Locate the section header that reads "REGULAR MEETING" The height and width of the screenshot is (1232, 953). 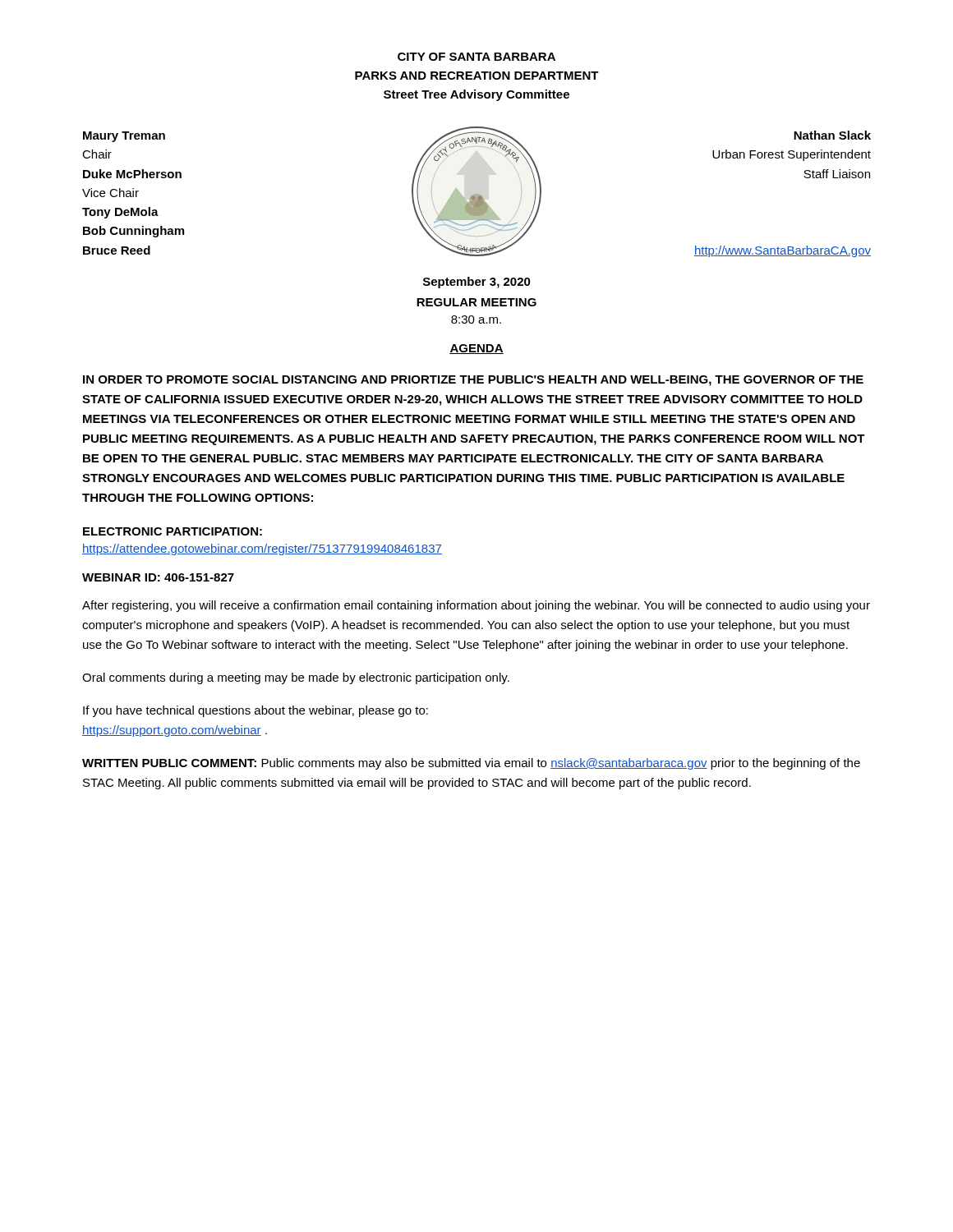[x=476, y=302]
